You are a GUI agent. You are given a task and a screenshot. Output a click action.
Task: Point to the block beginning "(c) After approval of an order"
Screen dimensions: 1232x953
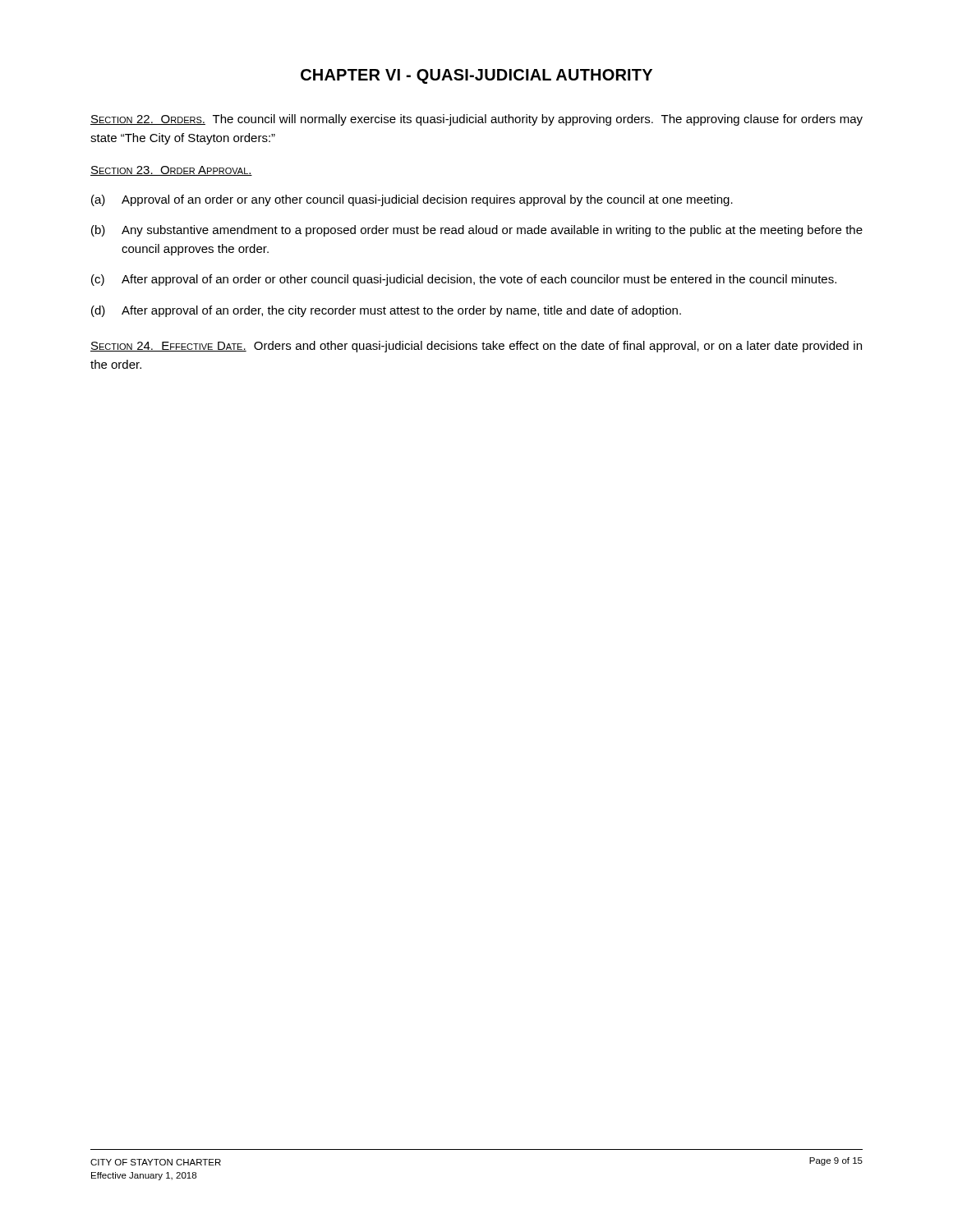(476, 279)
